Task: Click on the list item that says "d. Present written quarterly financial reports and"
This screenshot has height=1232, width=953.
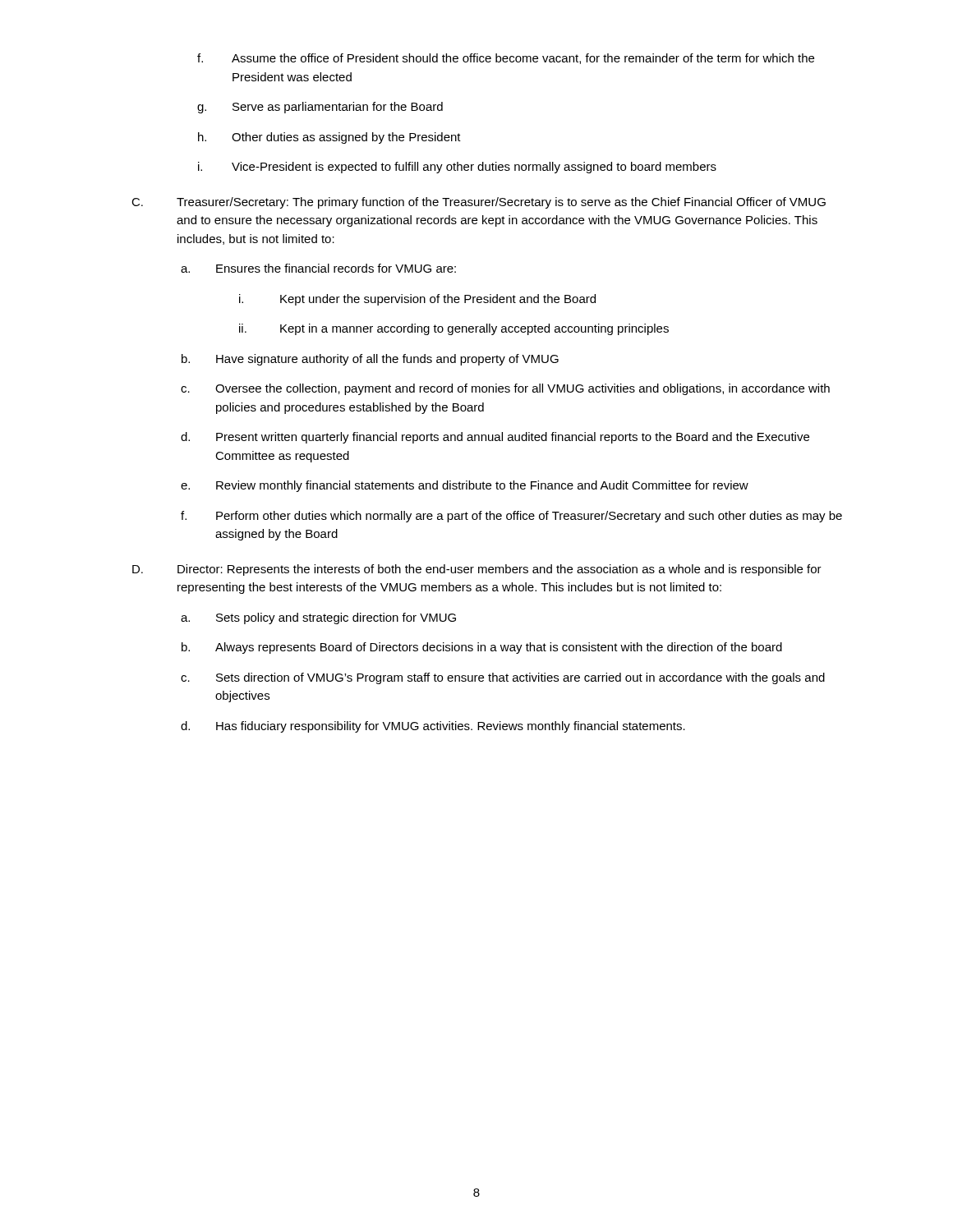Action: 513,446
